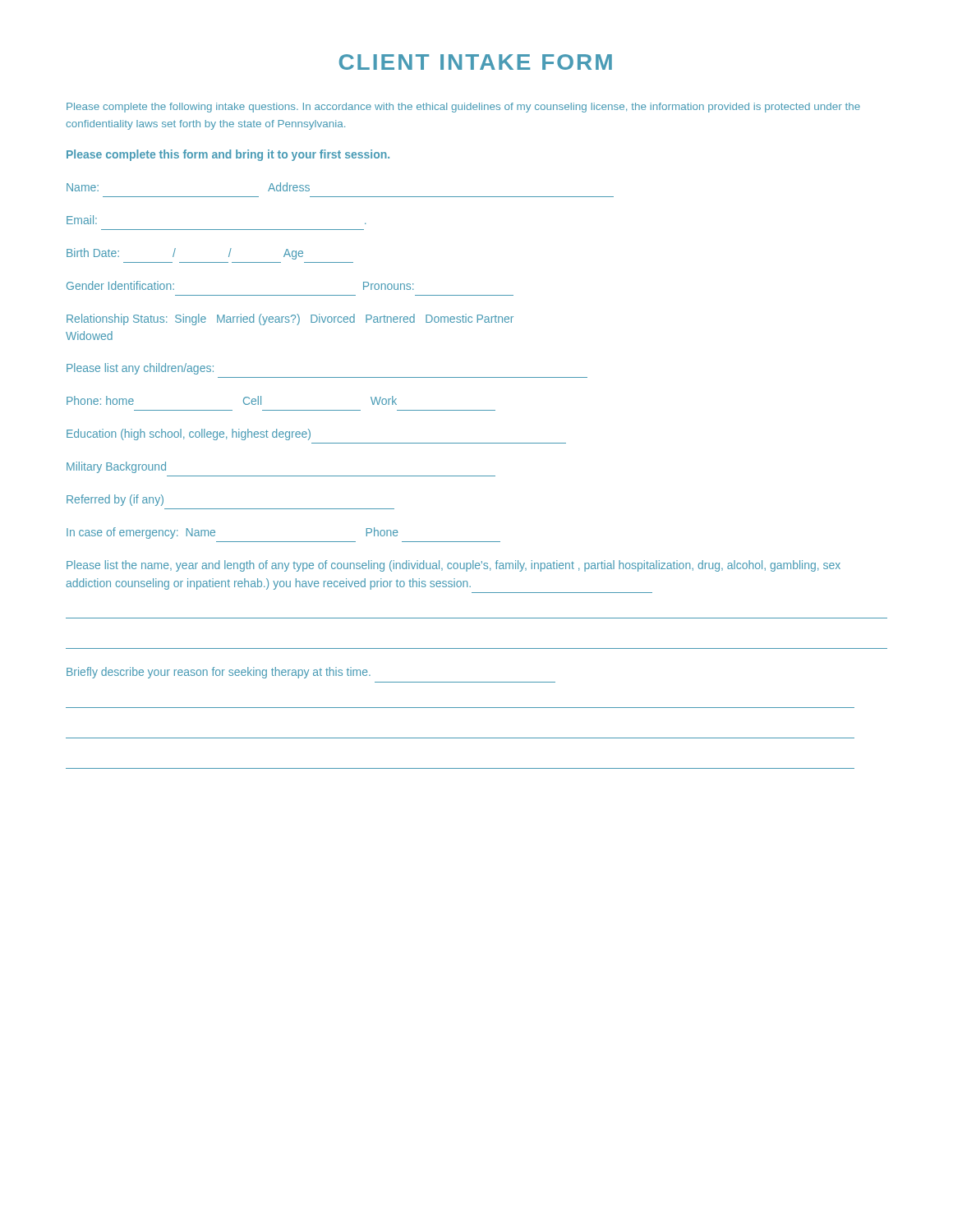Locate the text block starting "Military Background"
The width and height of the screenshot is (953, 1232).
pos(281,467)
